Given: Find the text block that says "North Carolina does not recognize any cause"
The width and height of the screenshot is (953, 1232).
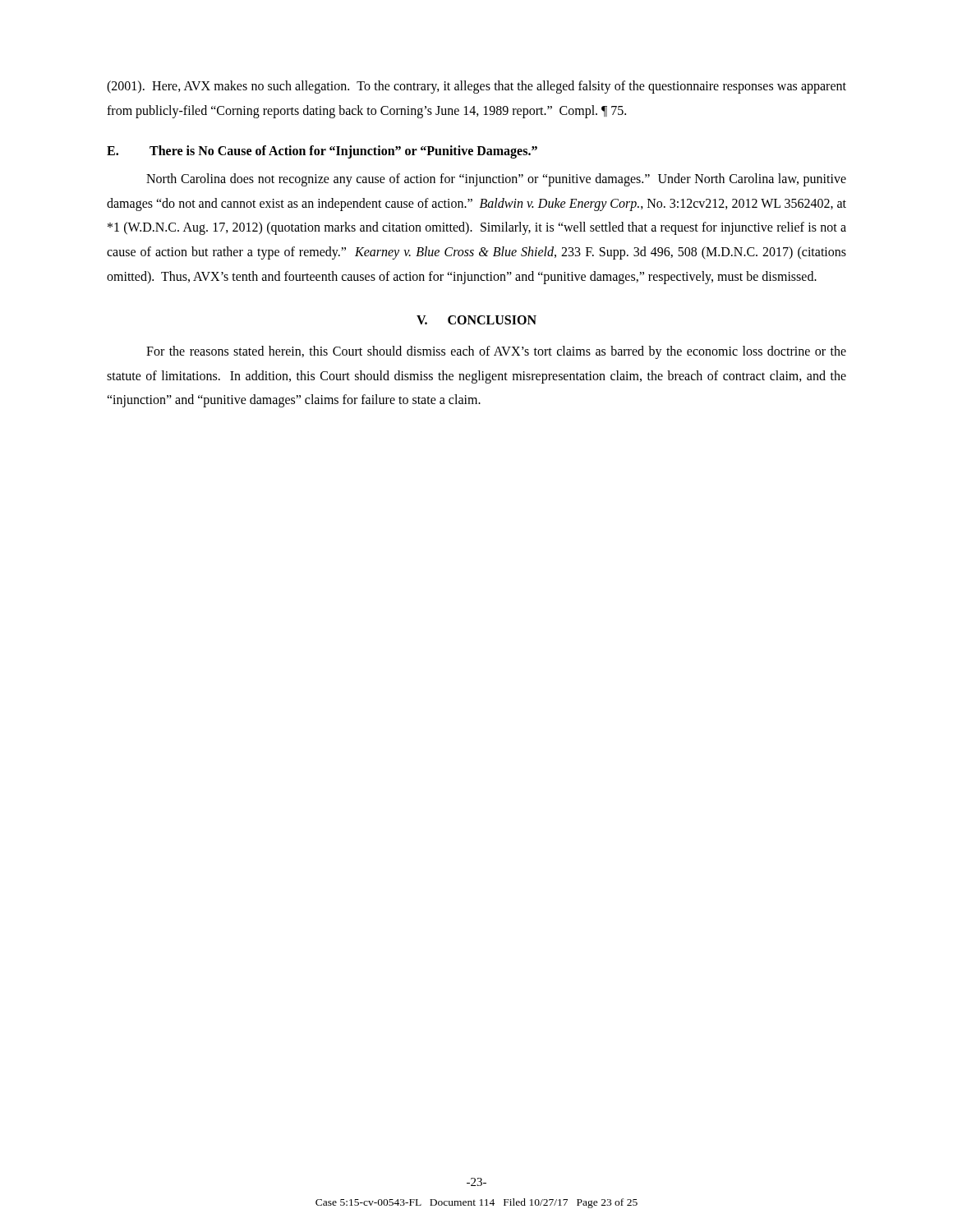Looking at the screenshot, I should click(476, 227).
